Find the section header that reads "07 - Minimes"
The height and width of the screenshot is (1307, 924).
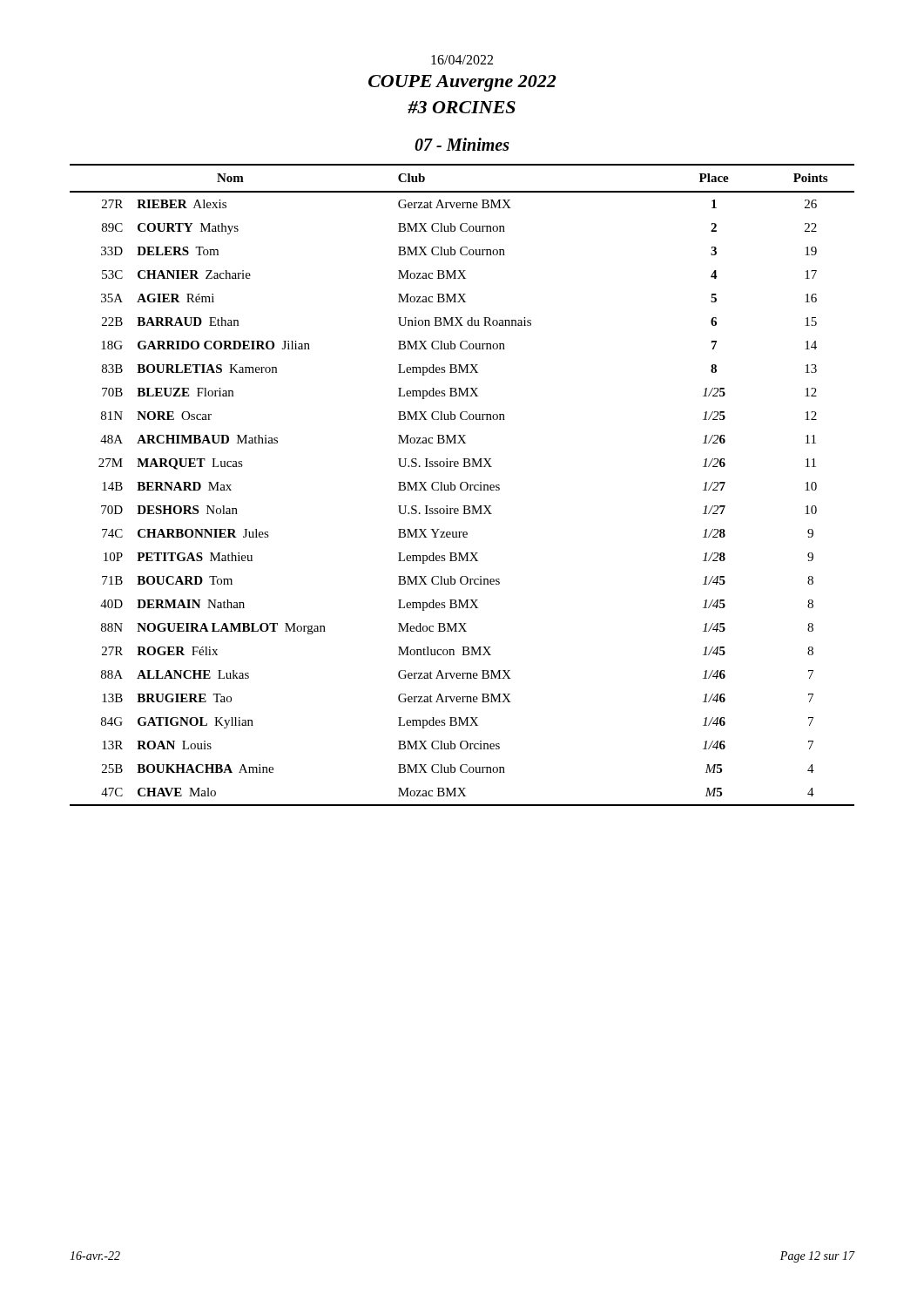(x=462, y=145)
